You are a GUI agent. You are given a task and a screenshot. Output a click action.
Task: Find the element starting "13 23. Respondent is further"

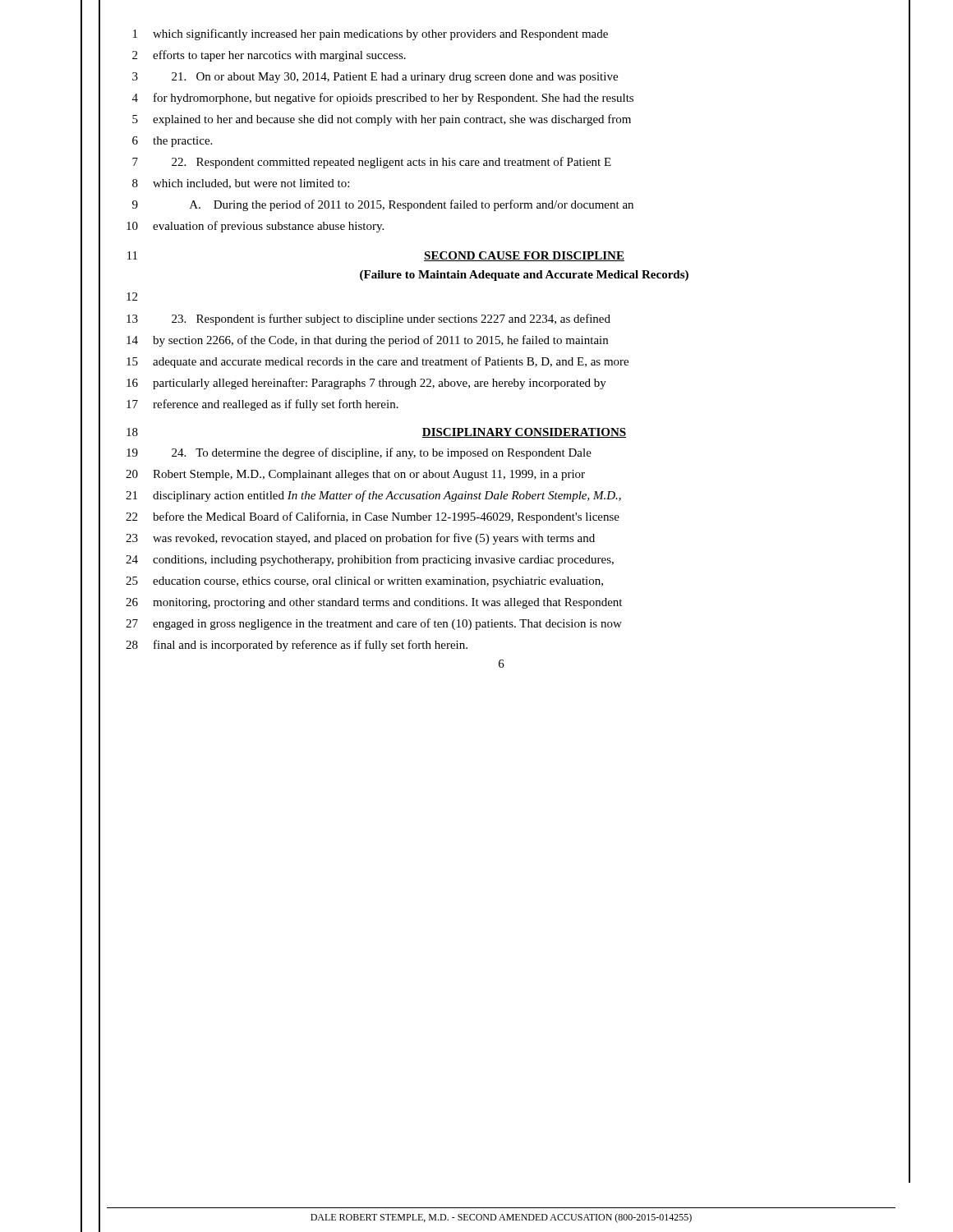[x=501, y=362]
